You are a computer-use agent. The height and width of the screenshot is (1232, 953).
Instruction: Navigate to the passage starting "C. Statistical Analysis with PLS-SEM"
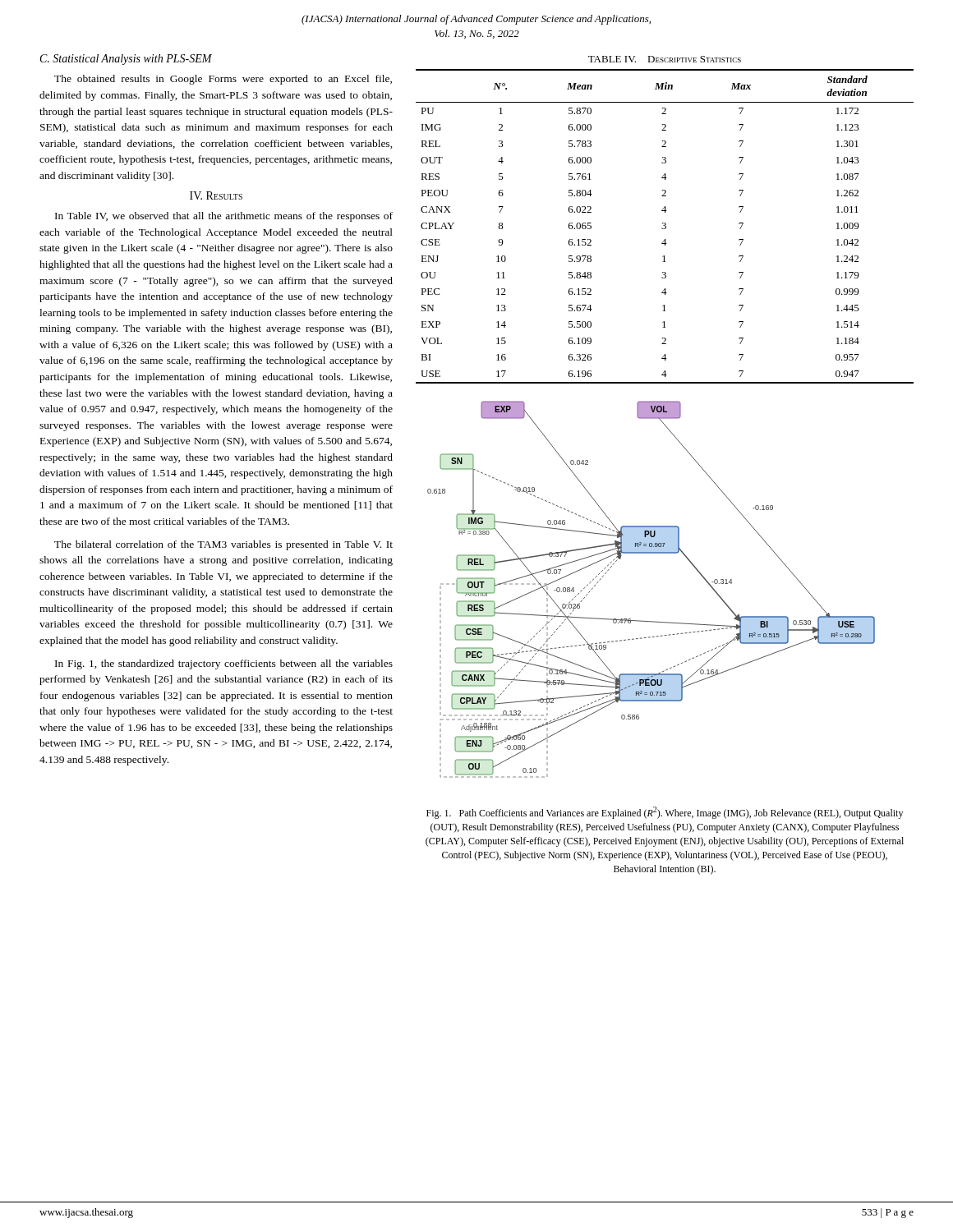click(125, 59)
